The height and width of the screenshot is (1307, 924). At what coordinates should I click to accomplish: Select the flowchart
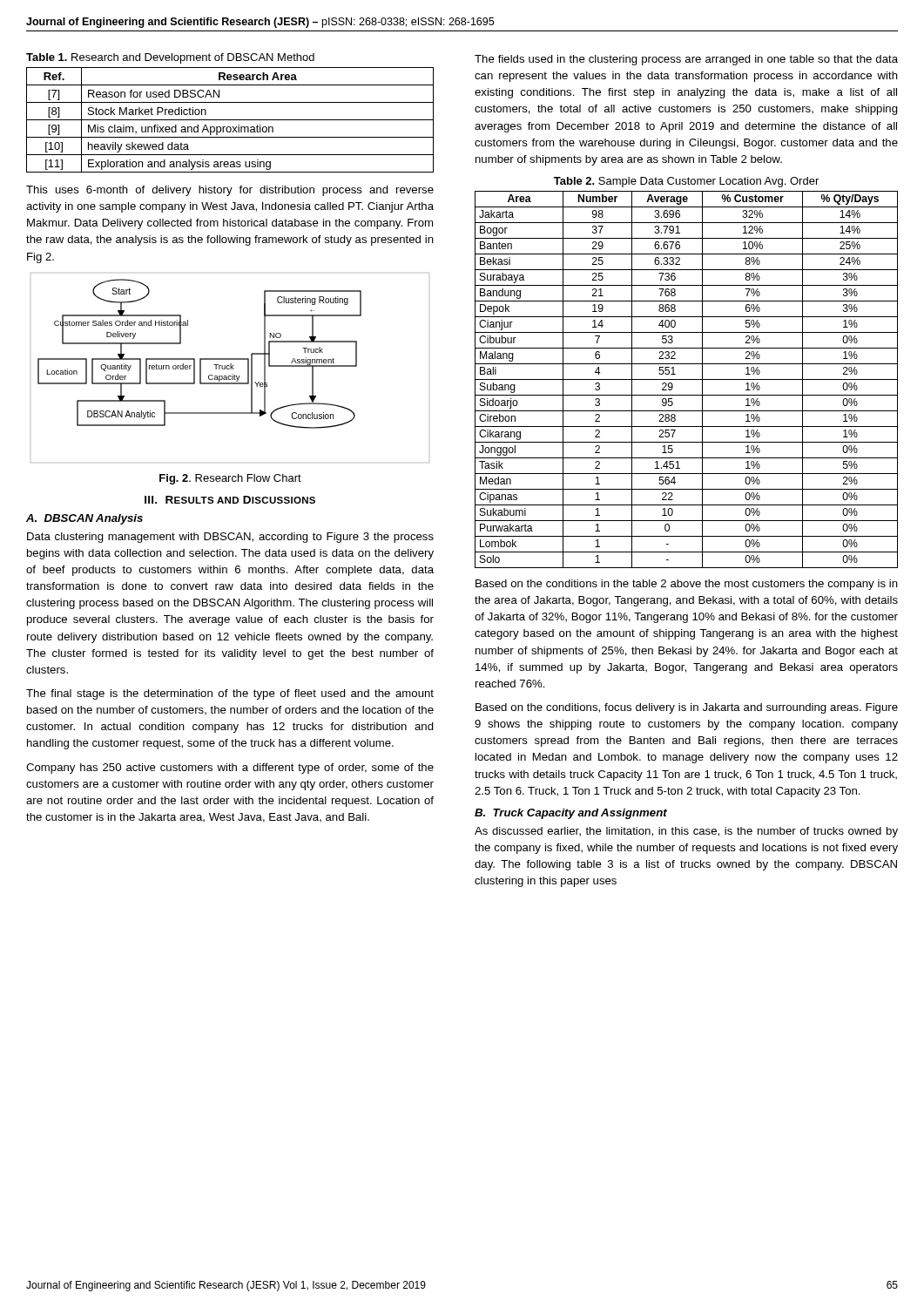(x=230, y=369)
